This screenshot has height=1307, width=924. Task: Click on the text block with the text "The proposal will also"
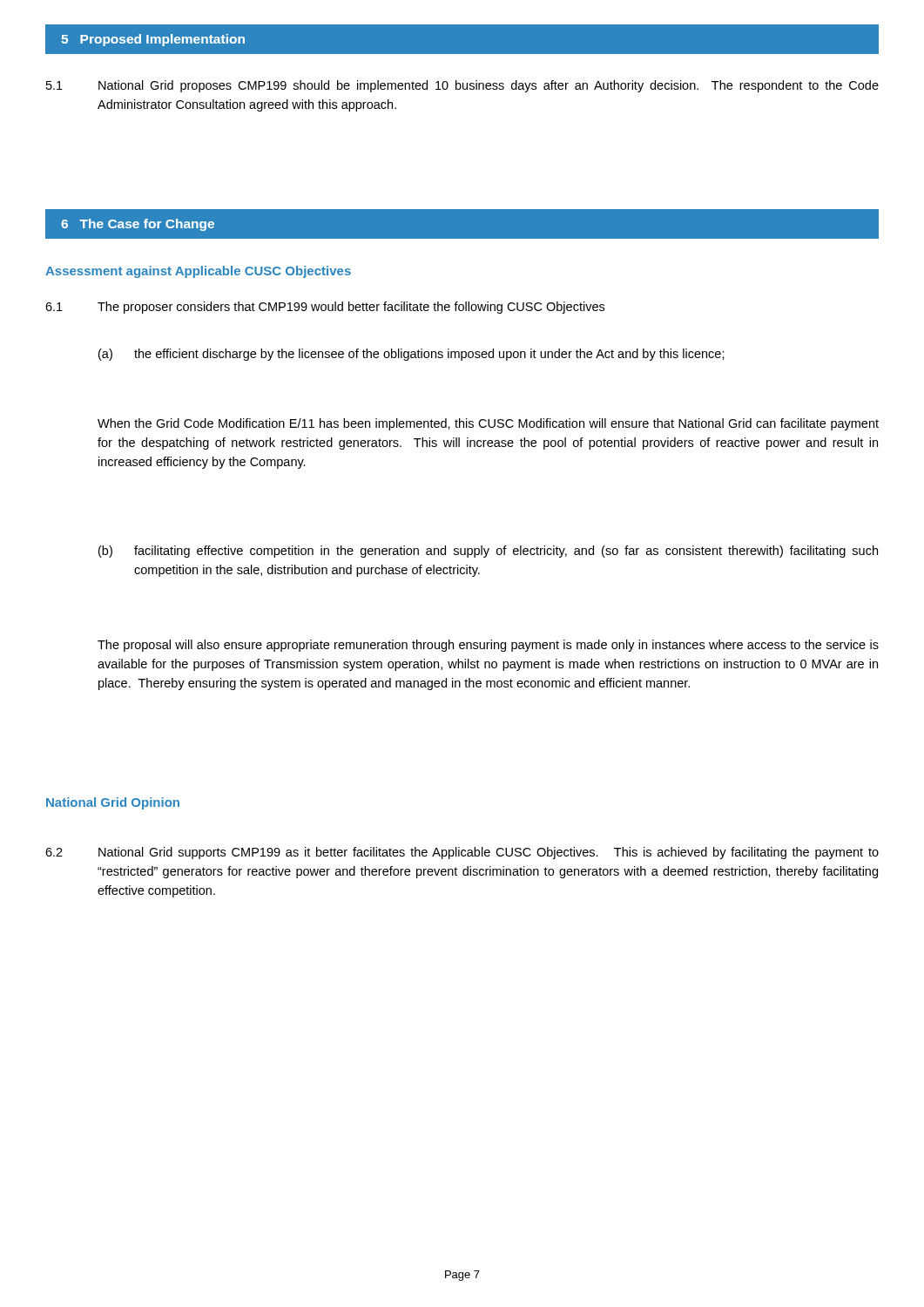488,665
